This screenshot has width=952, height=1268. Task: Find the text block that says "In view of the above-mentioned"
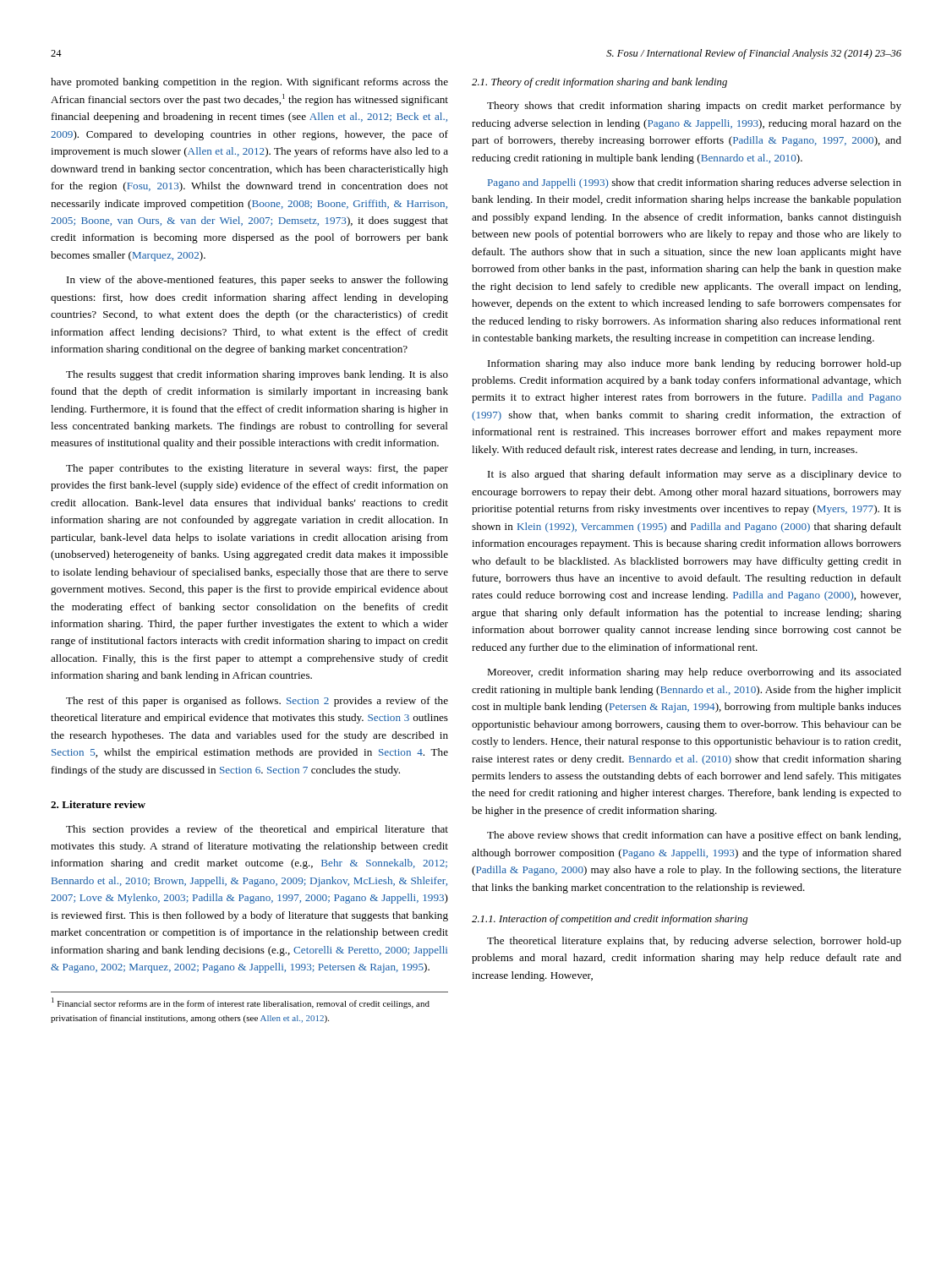click(249, 315)
